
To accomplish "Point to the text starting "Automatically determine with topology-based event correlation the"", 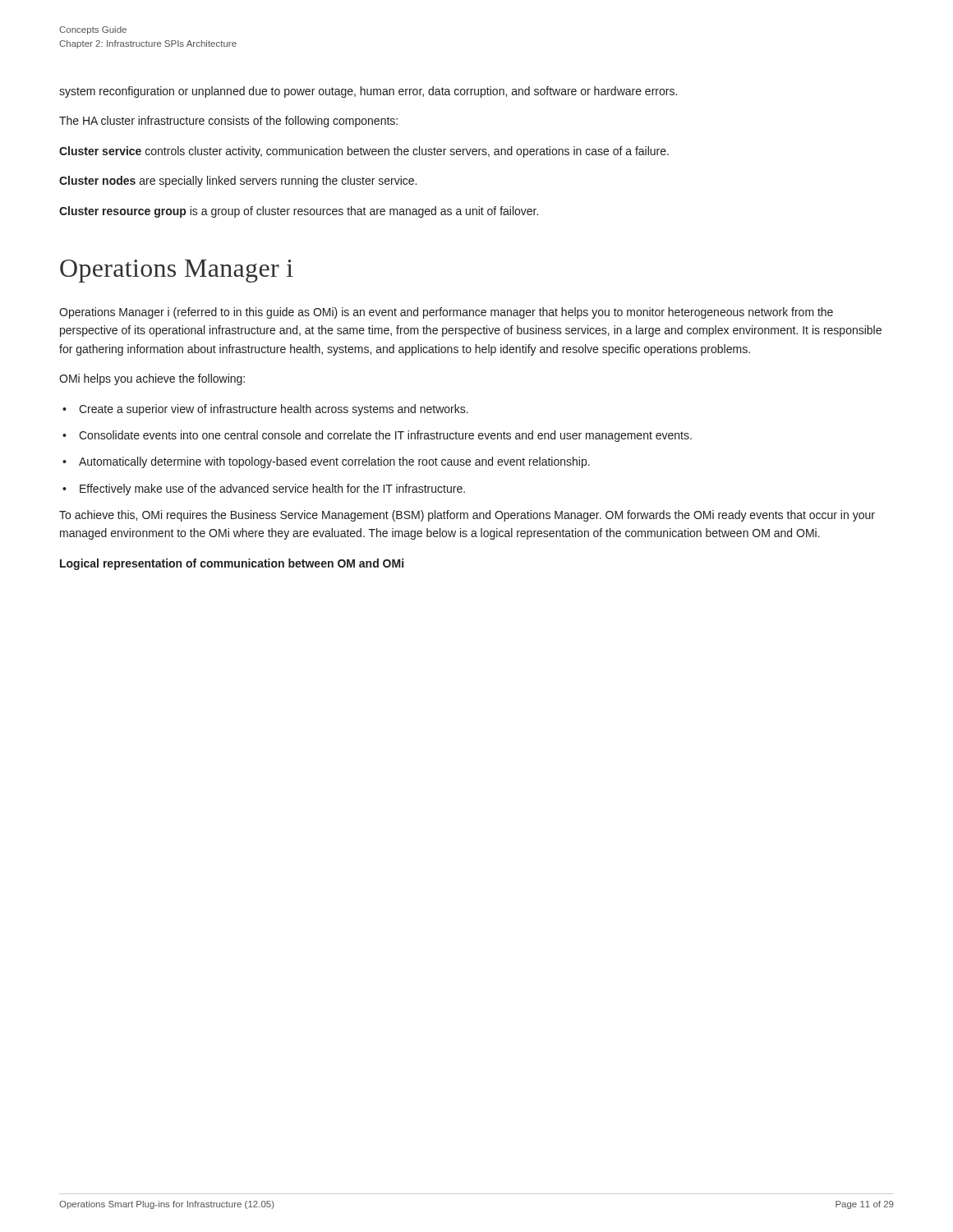I will pyautogui.click(x=335, y=462).
